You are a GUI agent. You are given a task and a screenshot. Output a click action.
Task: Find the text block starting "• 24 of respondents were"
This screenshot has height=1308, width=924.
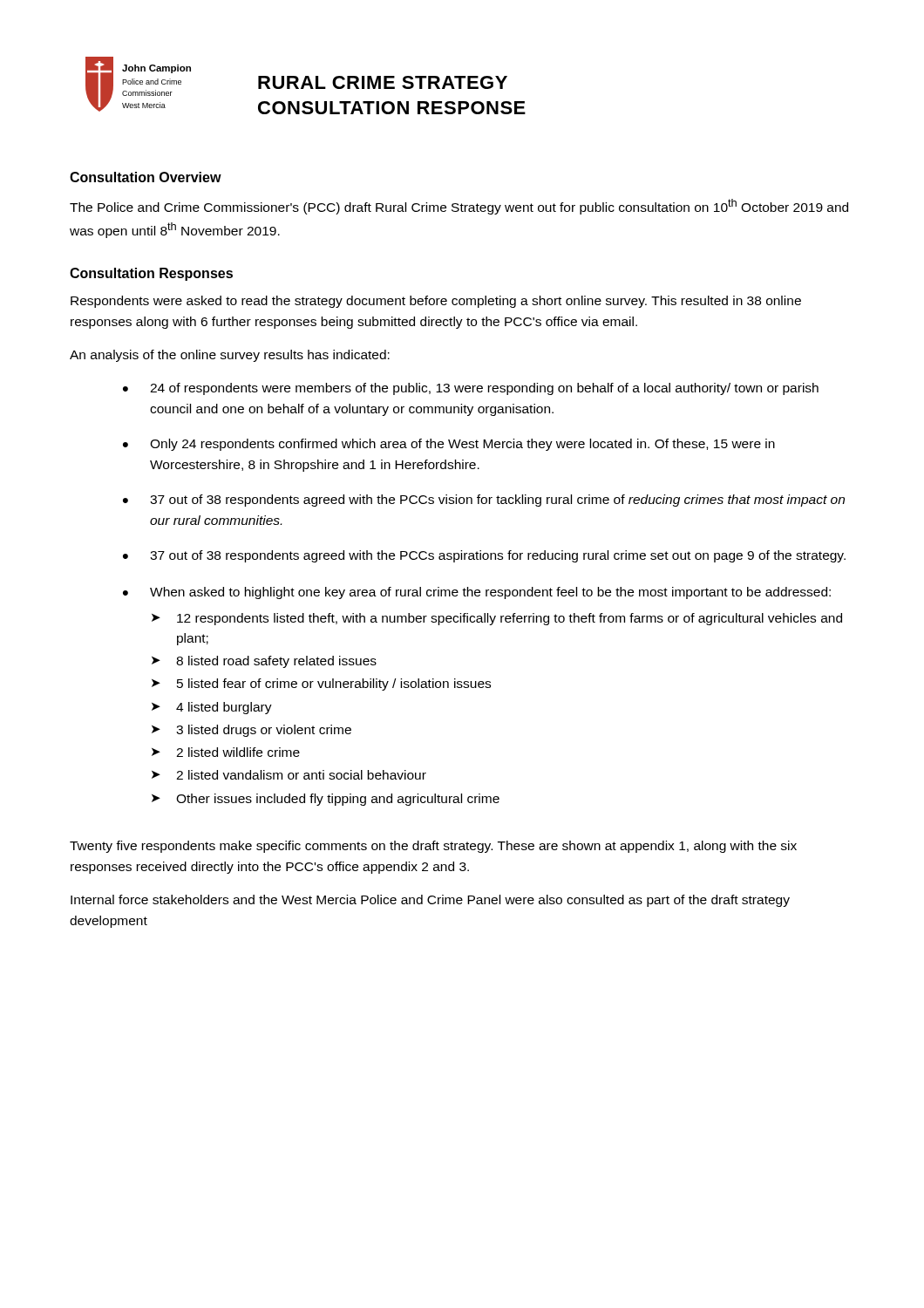[x=488, y=399]
